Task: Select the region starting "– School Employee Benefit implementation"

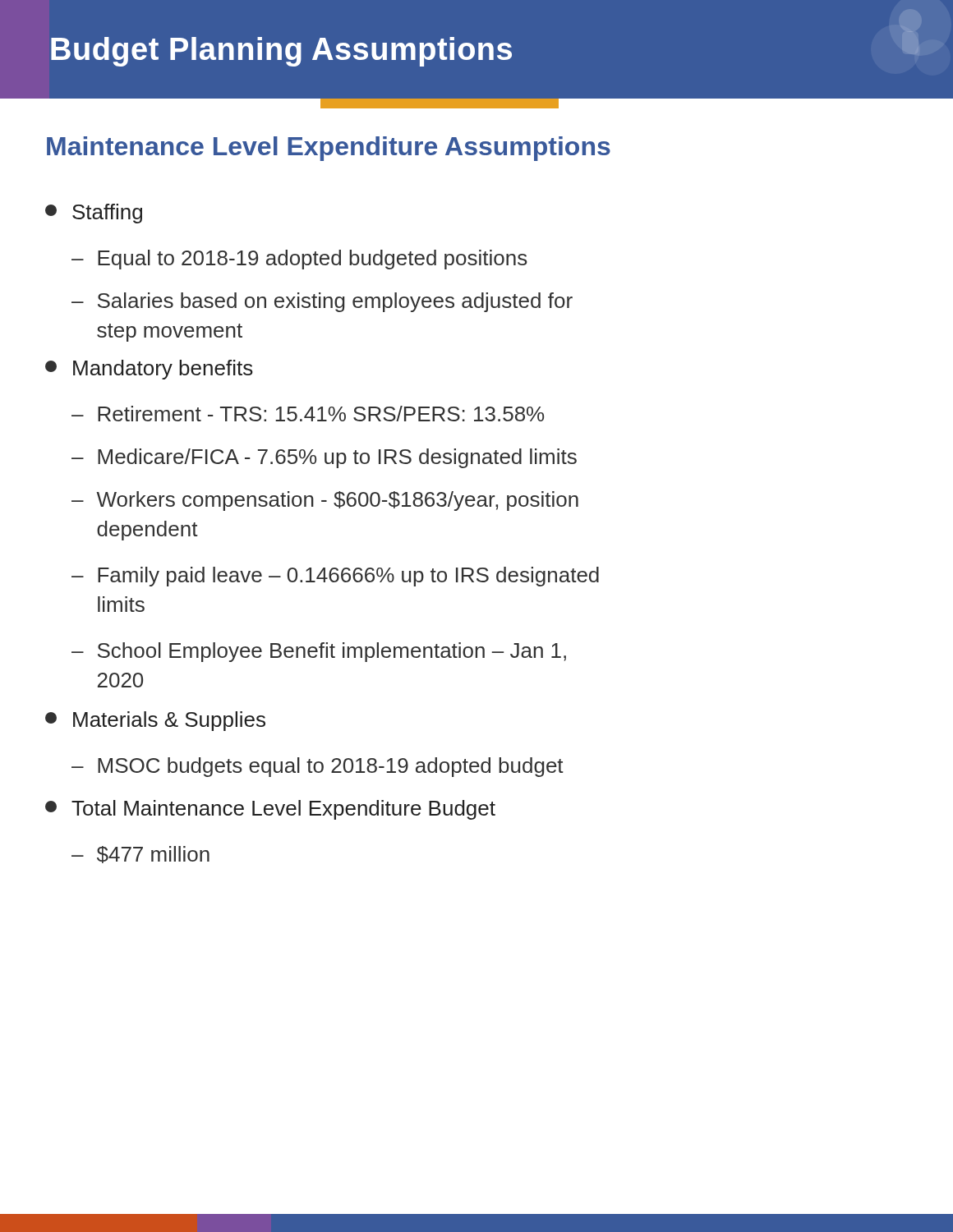Action: tap(490, 666)
